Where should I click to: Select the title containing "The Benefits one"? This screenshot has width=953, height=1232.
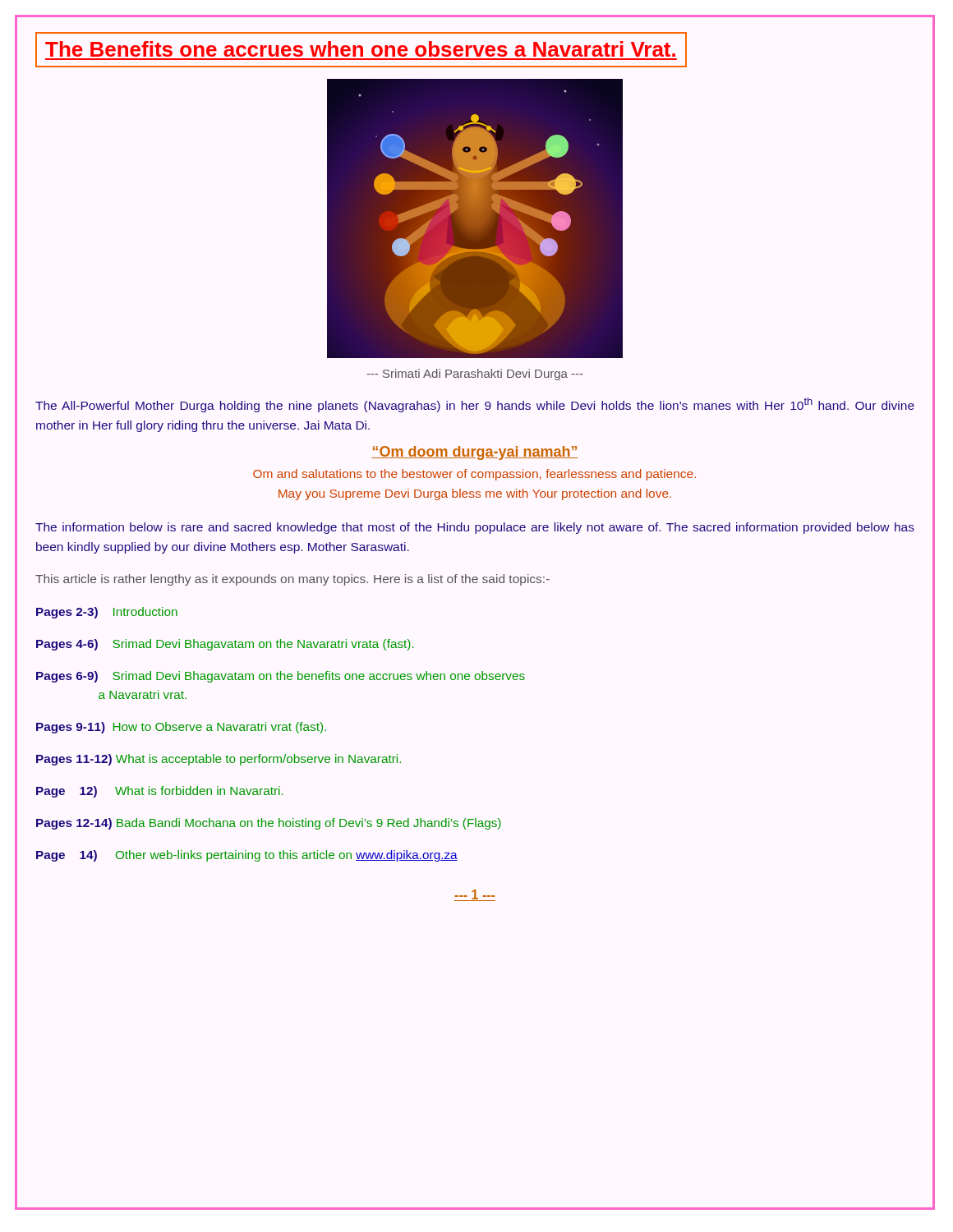(x=361, y=50)
